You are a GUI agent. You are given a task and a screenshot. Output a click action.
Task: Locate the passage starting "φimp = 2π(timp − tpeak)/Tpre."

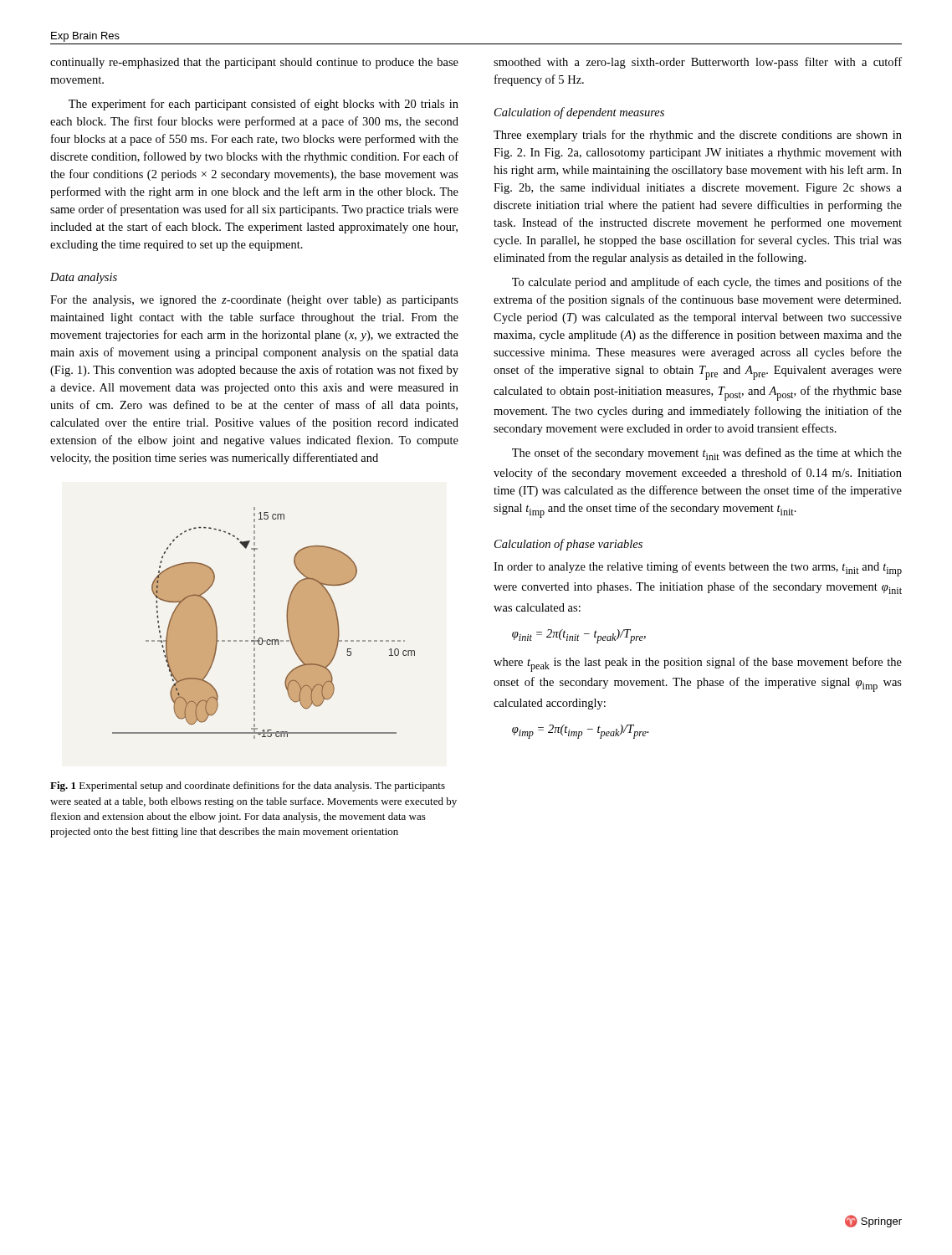click(x=581, y=730)
